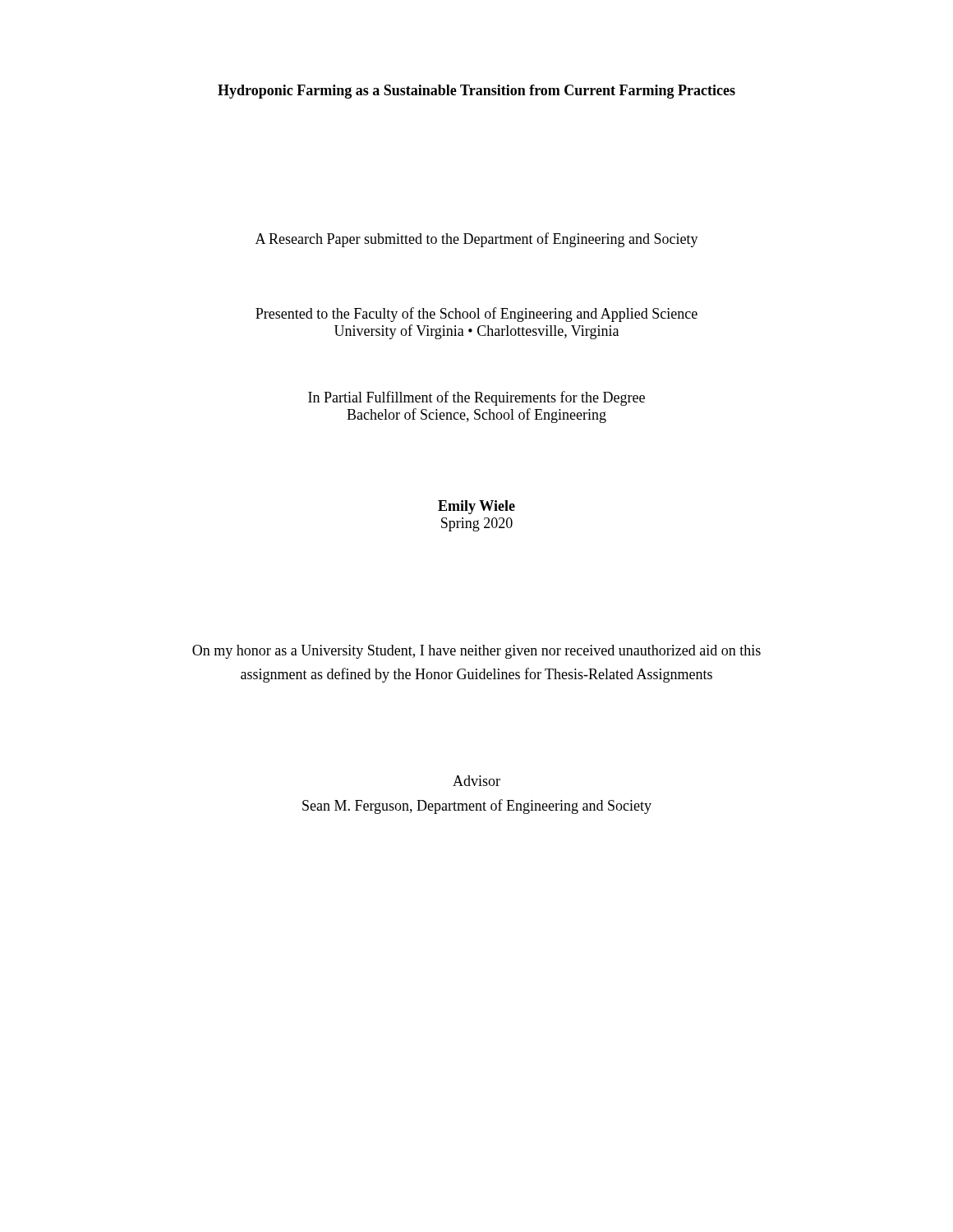Select the element starting "A Research Paper submitted to"
The height and width of the screenshot is (1232, 953).
pyautogui.click(x=476, y=239)
